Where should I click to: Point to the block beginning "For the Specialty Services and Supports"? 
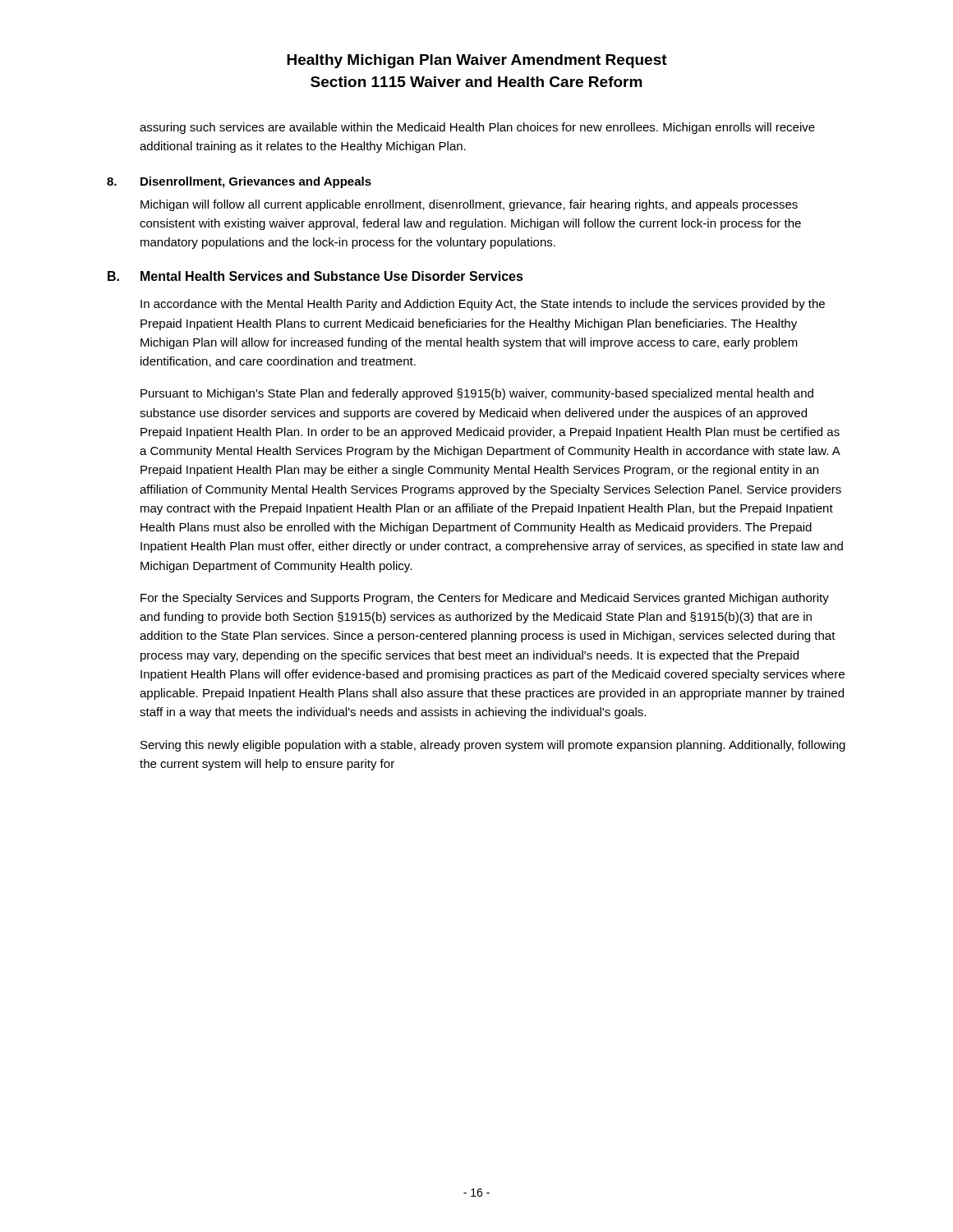(492, 655)
